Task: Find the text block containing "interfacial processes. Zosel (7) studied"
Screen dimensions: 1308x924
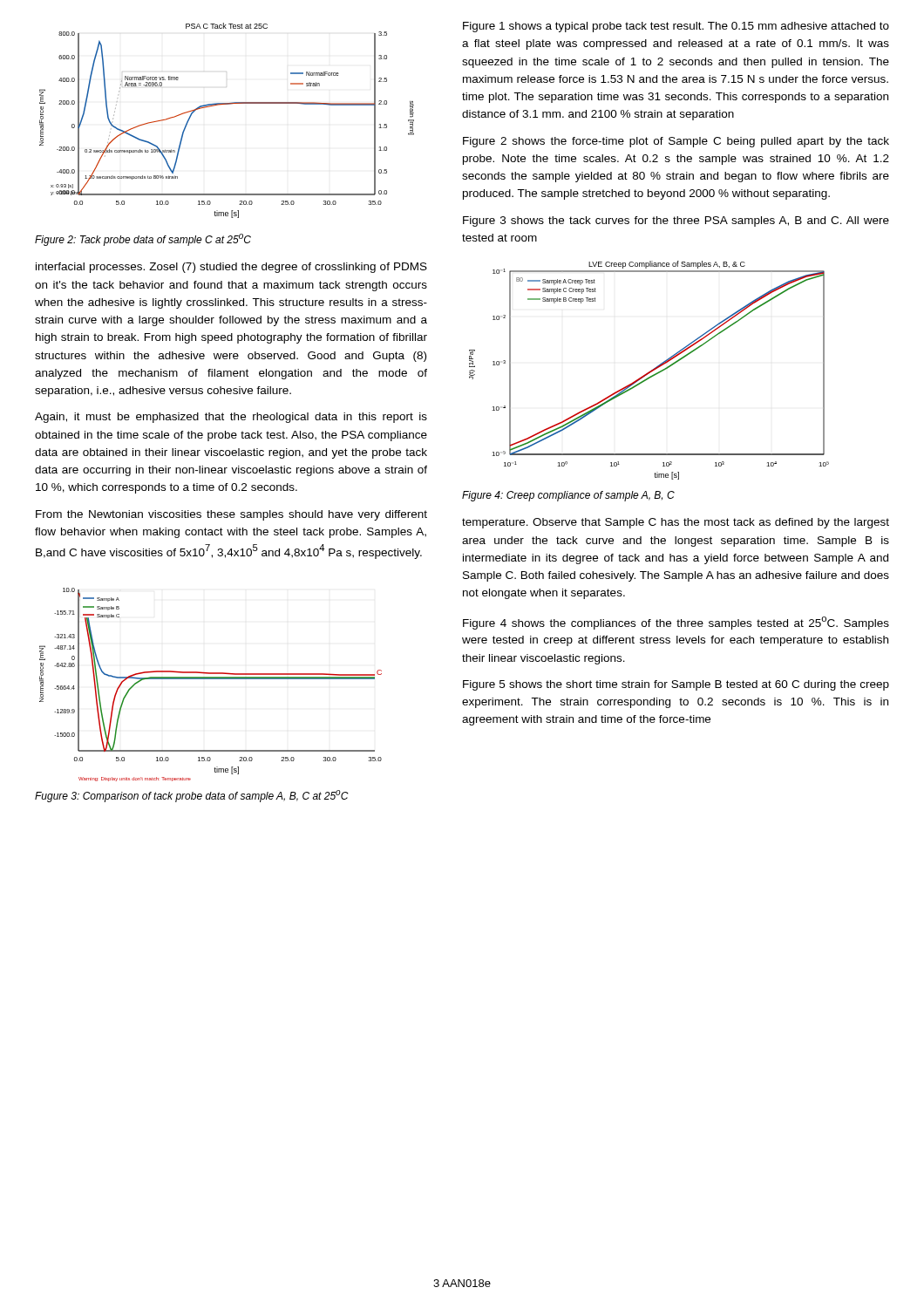Action: [x=231, y=329]
